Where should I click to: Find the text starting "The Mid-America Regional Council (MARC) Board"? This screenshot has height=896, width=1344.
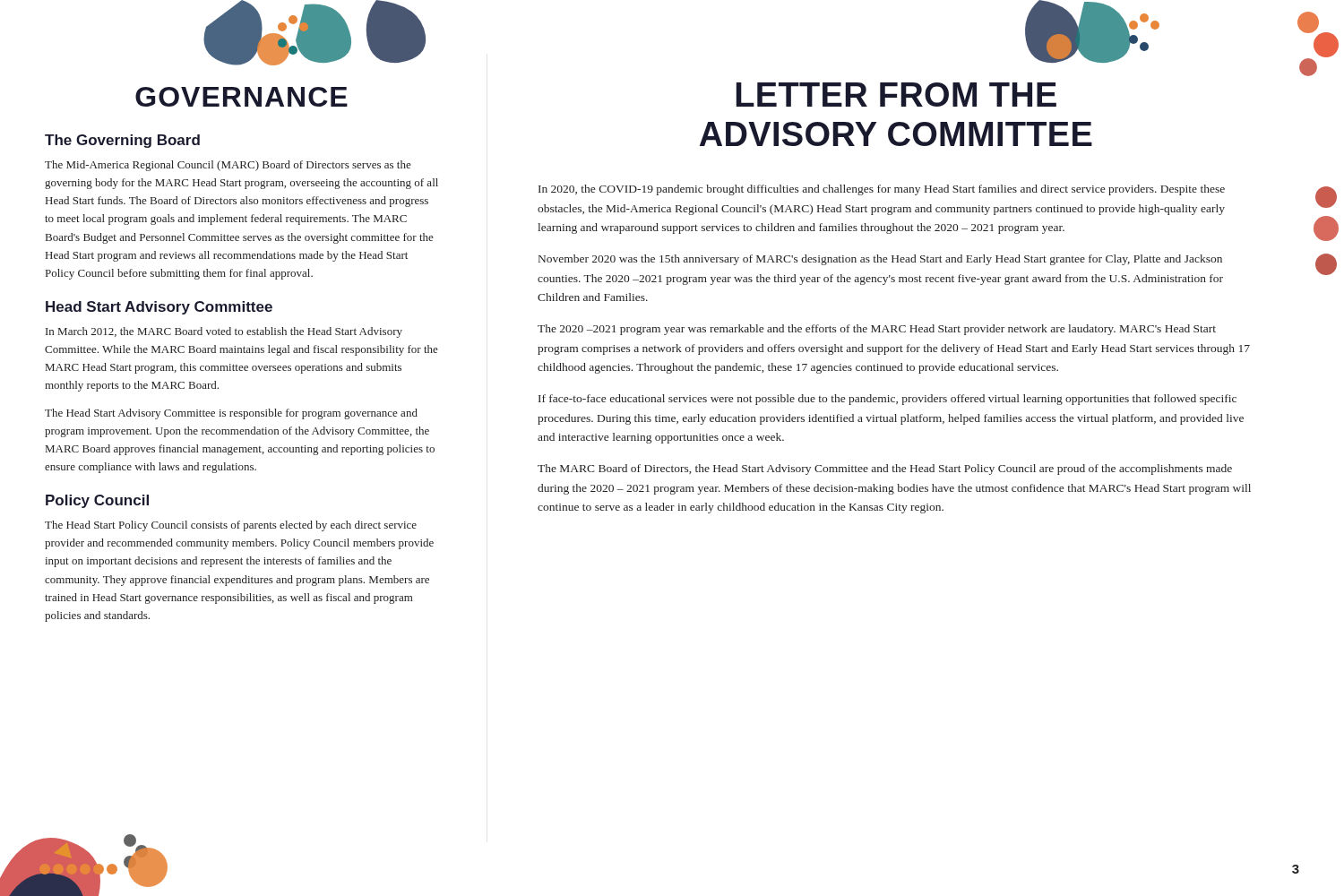click(x=242, y=219)
